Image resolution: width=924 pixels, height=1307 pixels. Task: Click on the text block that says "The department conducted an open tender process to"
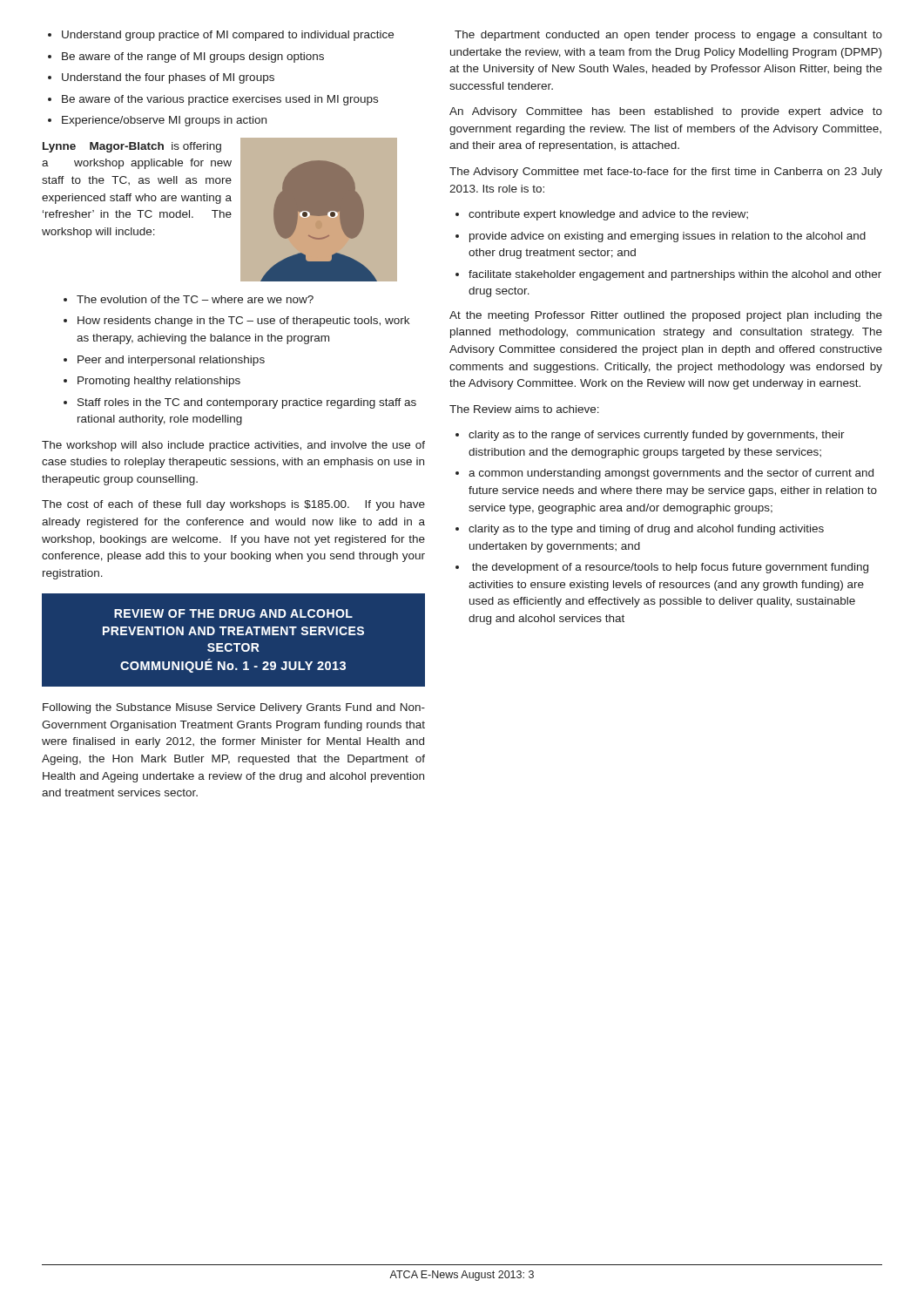666,60
